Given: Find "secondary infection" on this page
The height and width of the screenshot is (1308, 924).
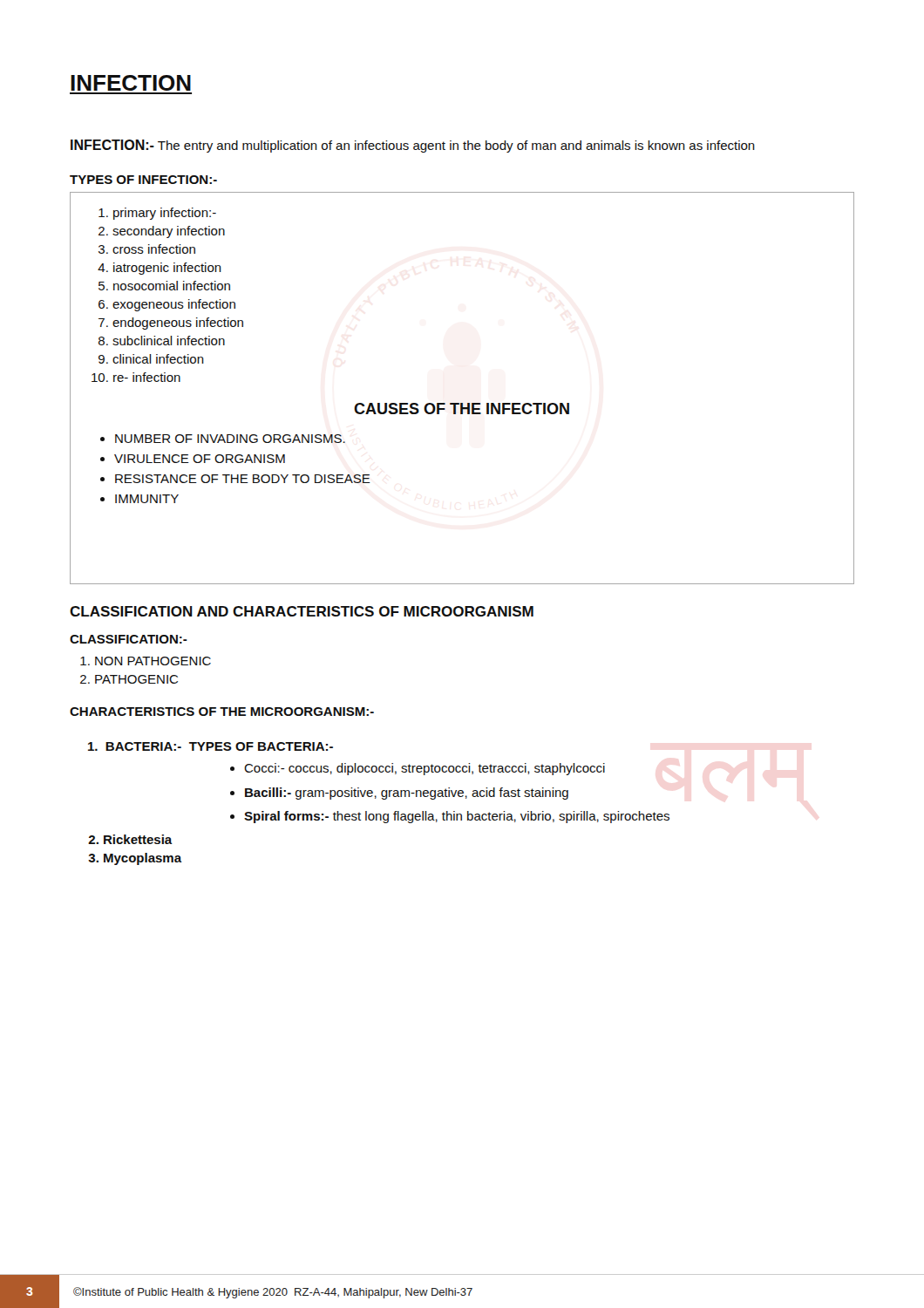Looking at the screenshot, I should (169, 232).
